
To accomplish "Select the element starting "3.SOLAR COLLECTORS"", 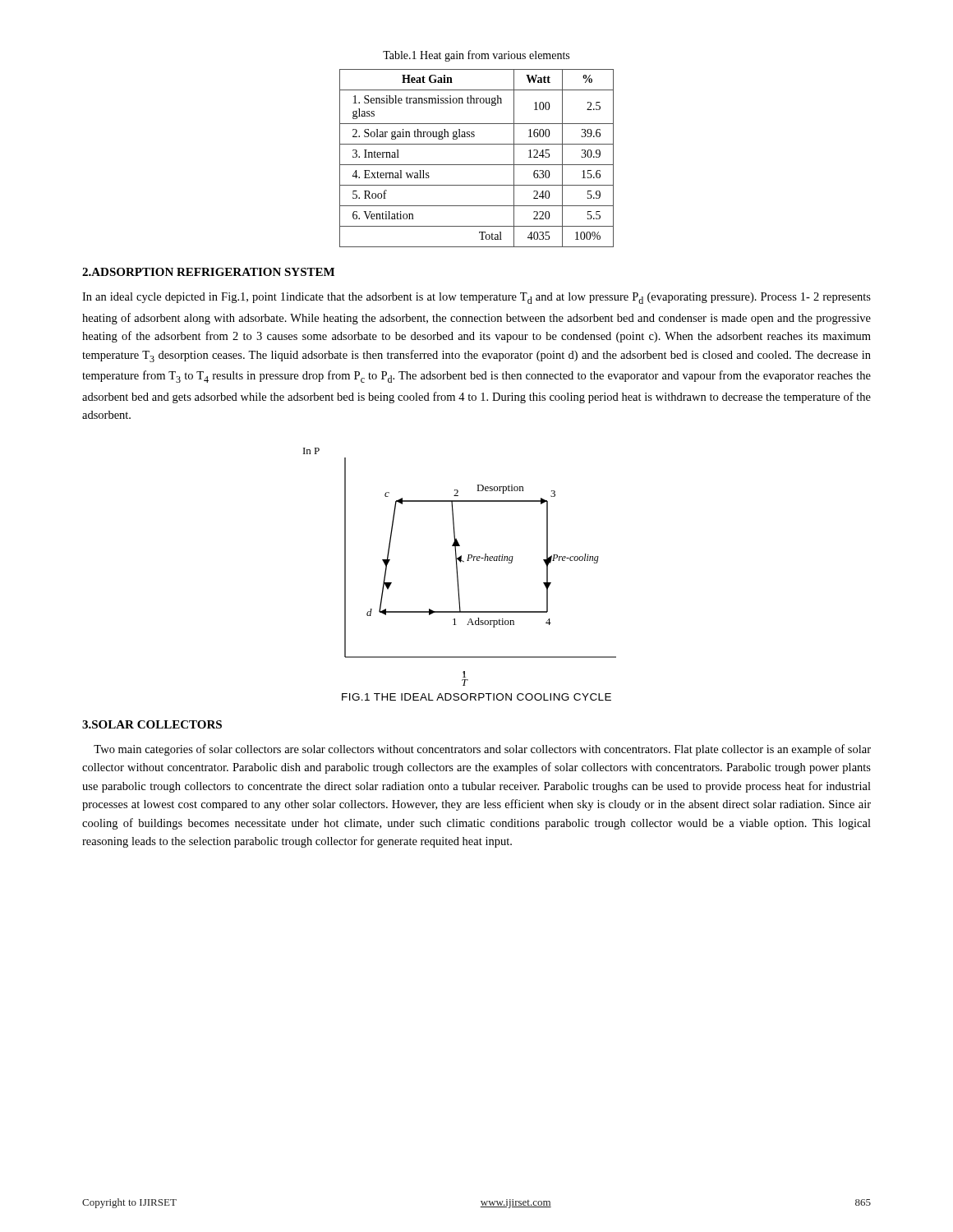I will pos(152,724).
